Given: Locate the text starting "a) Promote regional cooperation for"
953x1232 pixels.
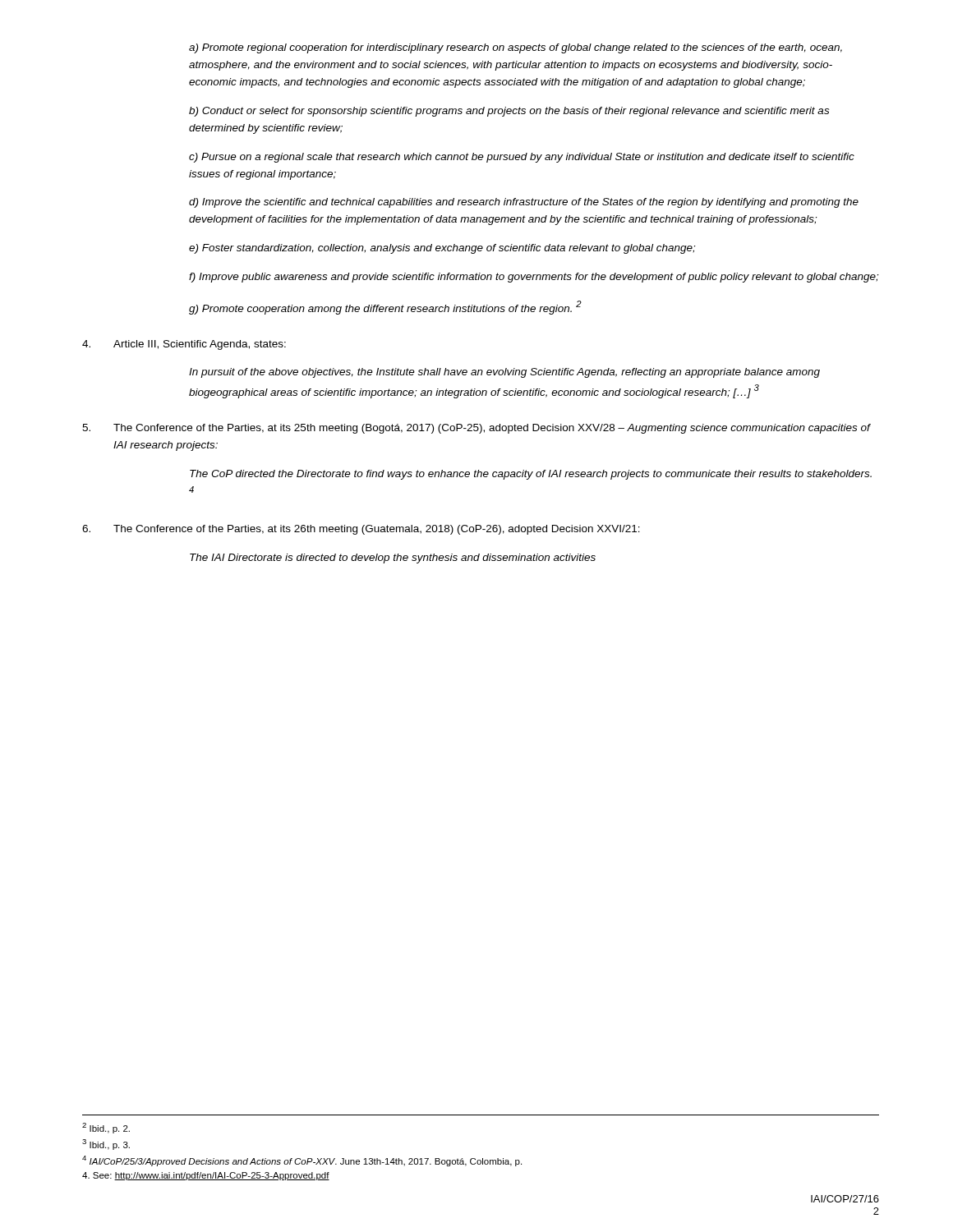Looking at the screenshot, I should tap(516, 64).
